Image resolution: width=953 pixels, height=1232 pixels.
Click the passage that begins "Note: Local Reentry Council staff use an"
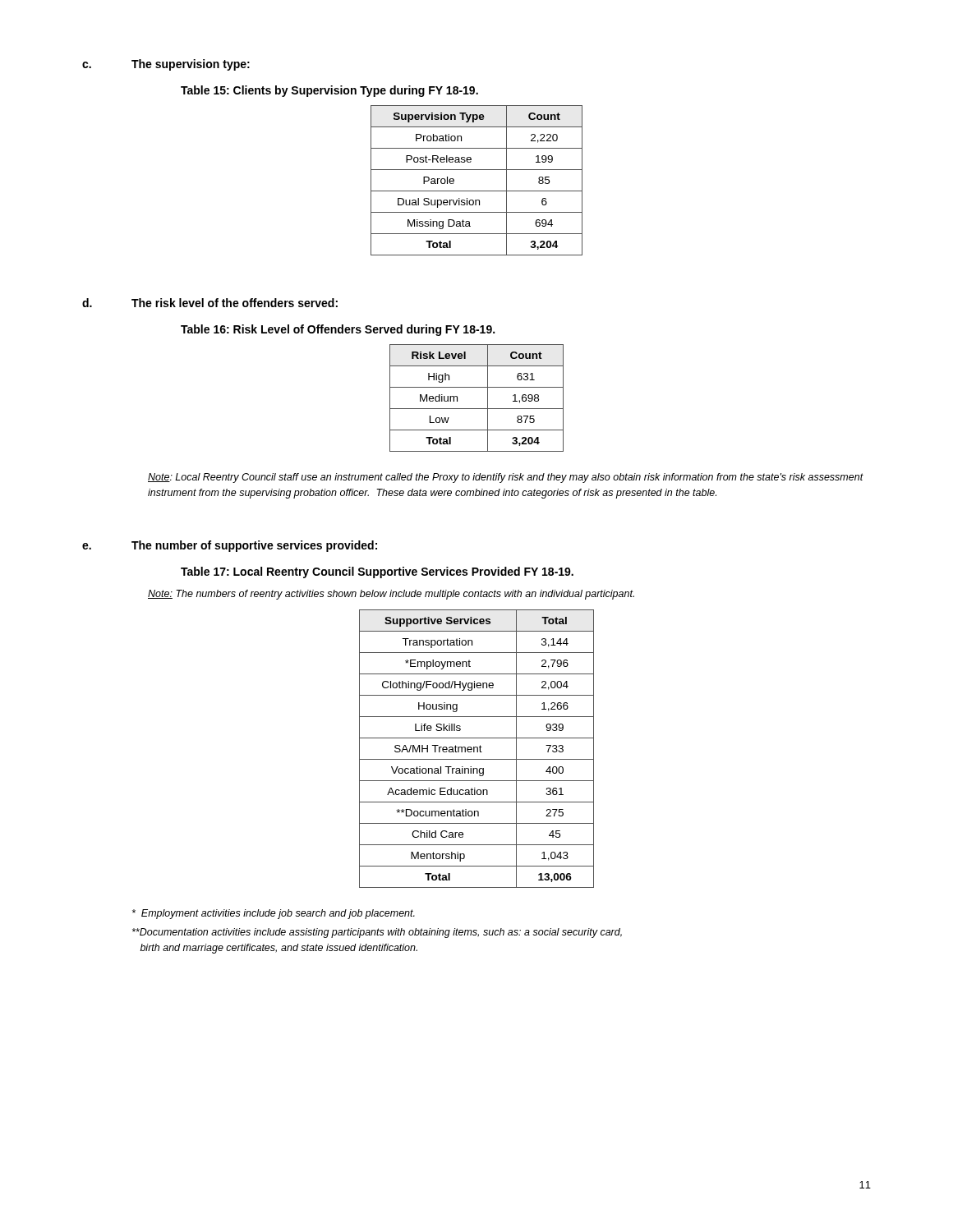(x=505, y=485)
